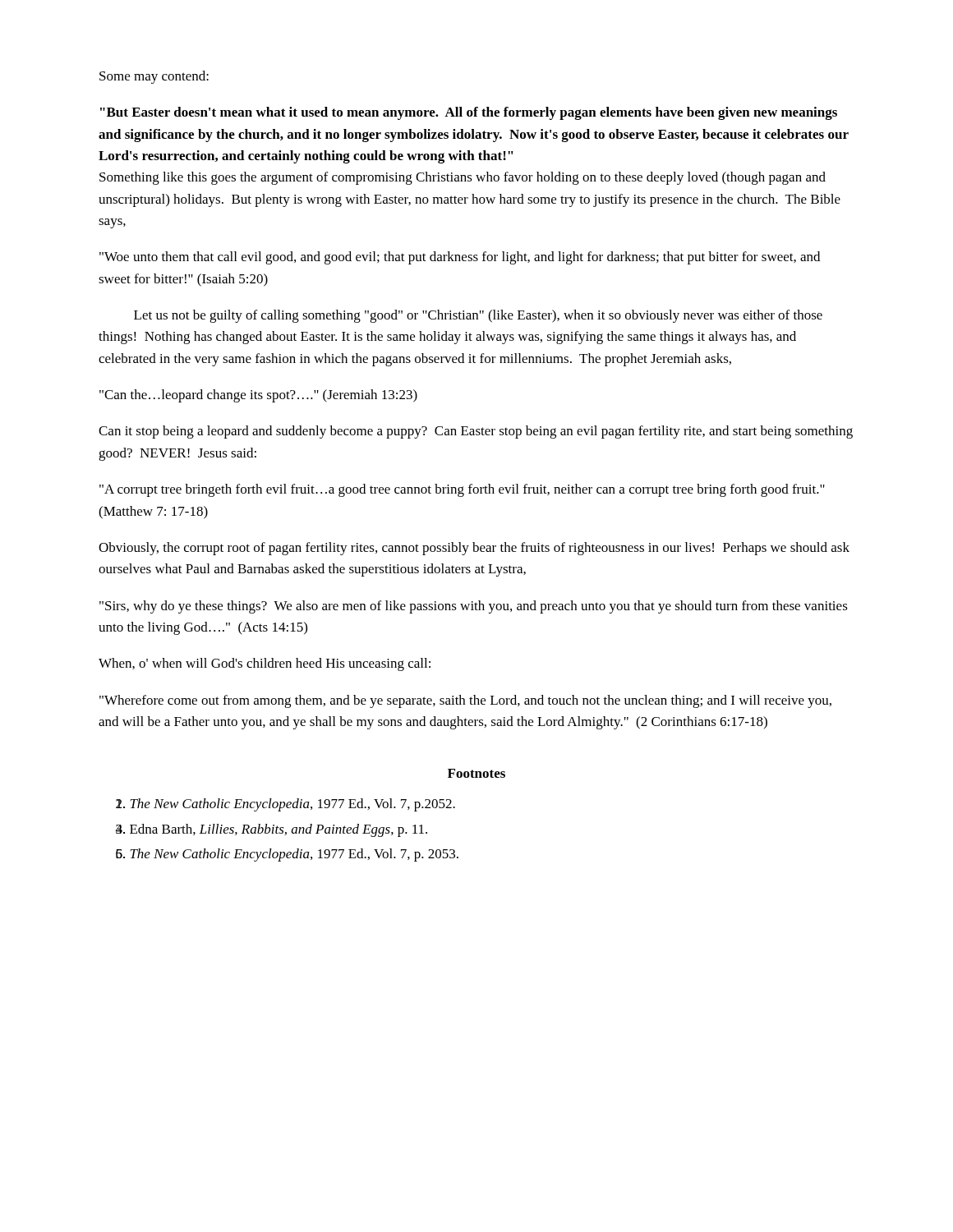
Task: Click on the text block with the text "When, o' when will God's children heed"
Action: 265,663
